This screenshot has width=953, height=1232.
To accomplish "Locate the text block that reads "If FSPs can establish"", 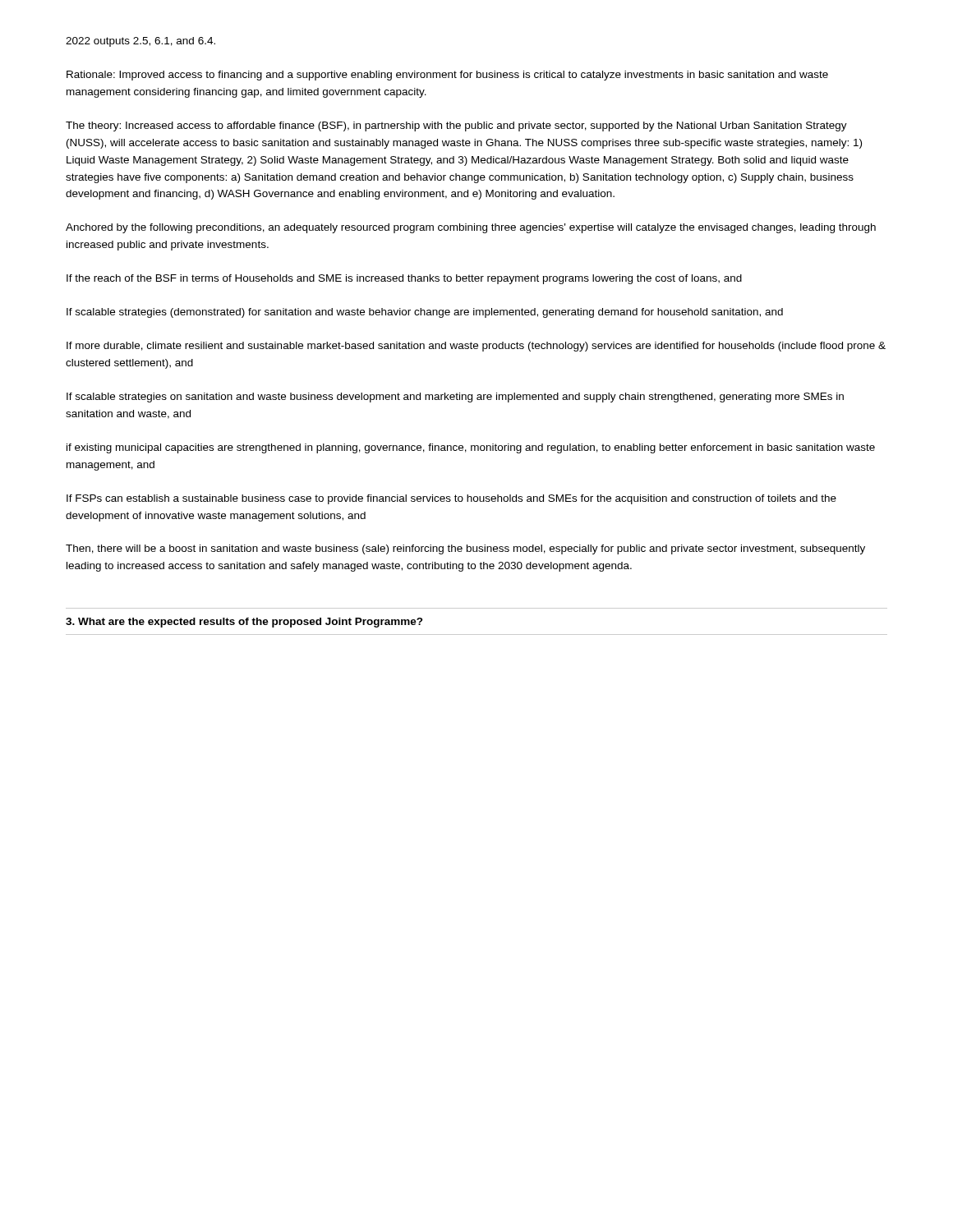I will point(451,506).
